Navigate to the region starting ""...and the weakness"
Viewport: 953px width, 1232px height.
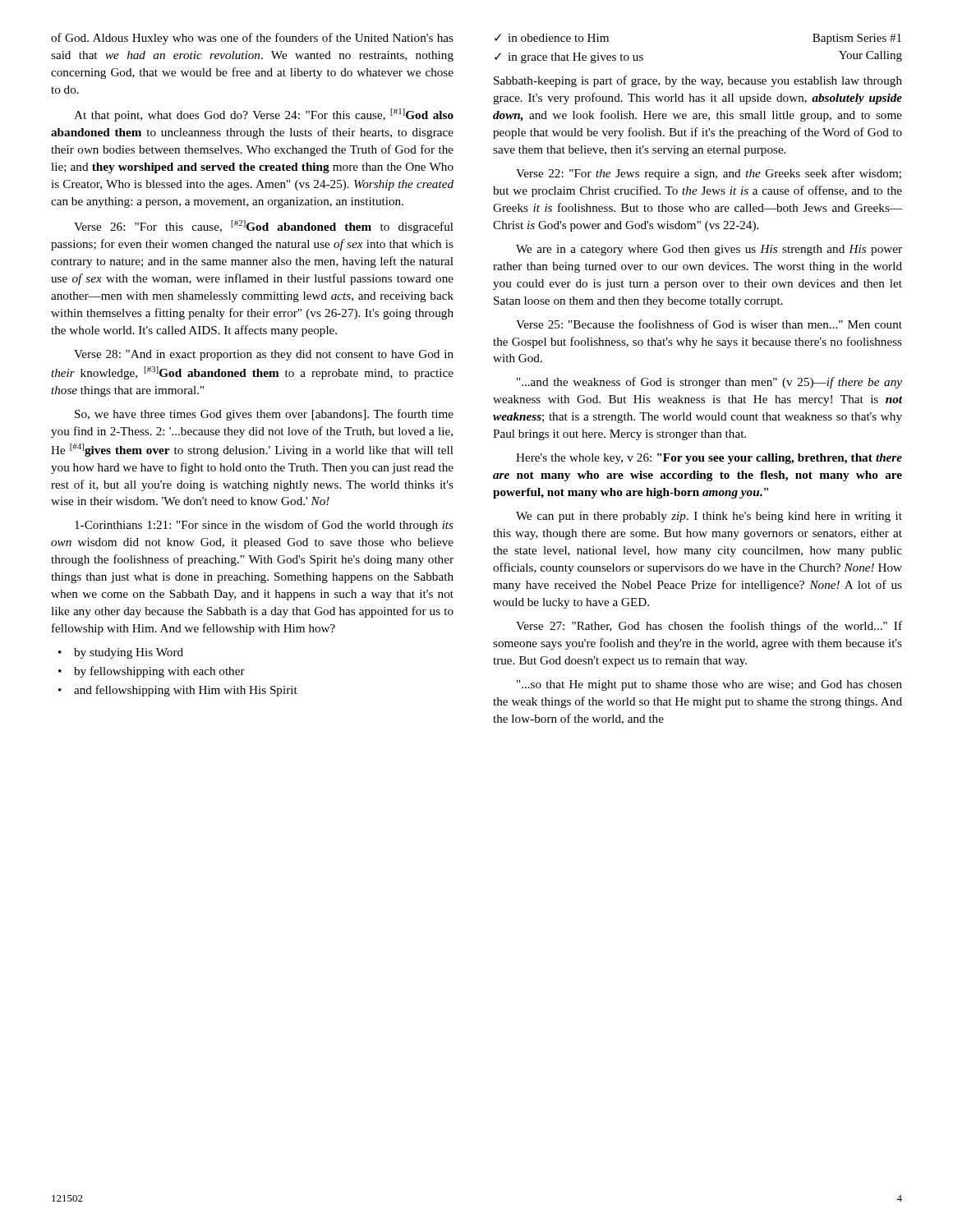698,408
